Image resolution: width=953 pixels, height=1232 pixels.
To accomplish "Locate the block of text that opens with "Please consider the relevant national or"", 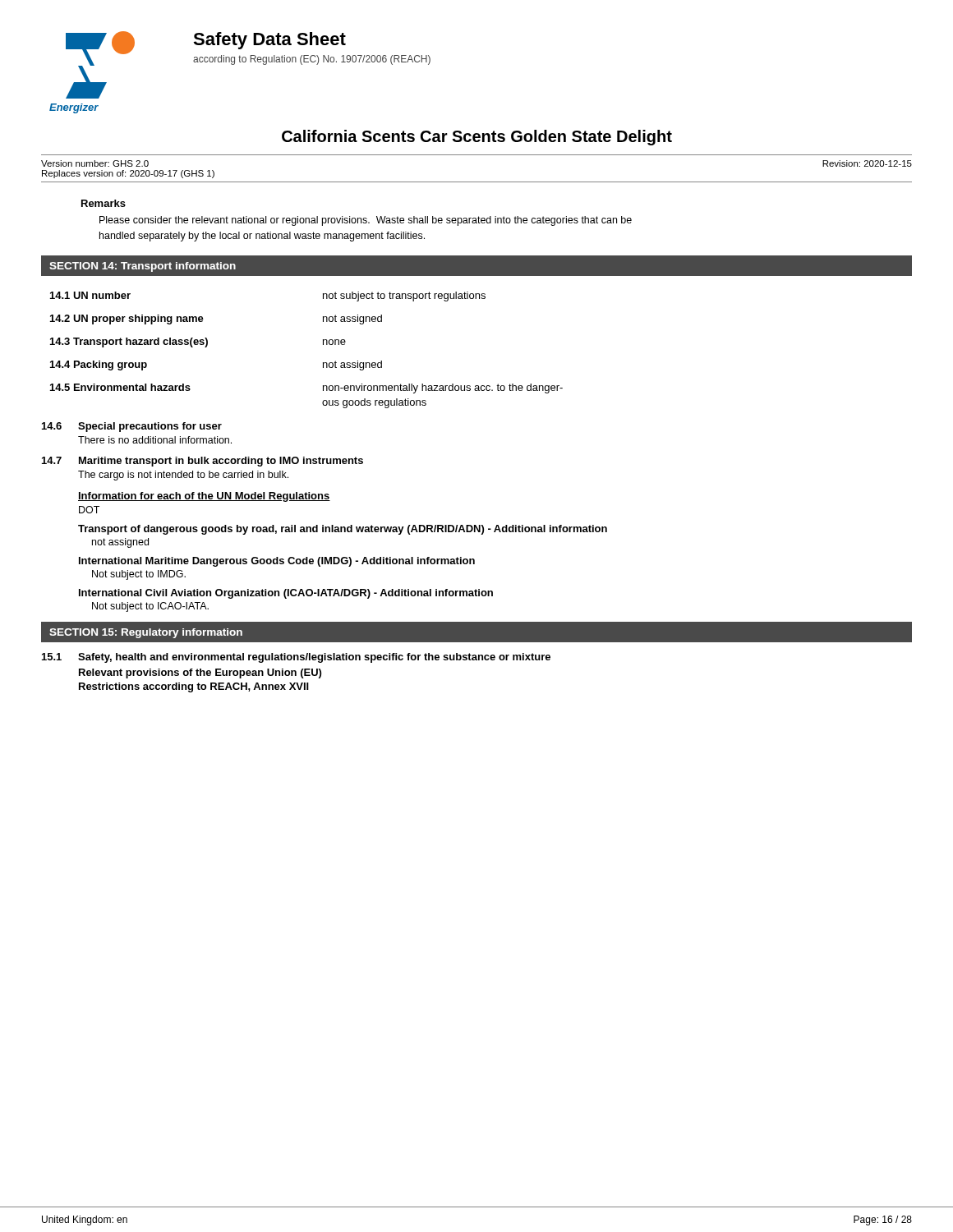I will [365, 228].
